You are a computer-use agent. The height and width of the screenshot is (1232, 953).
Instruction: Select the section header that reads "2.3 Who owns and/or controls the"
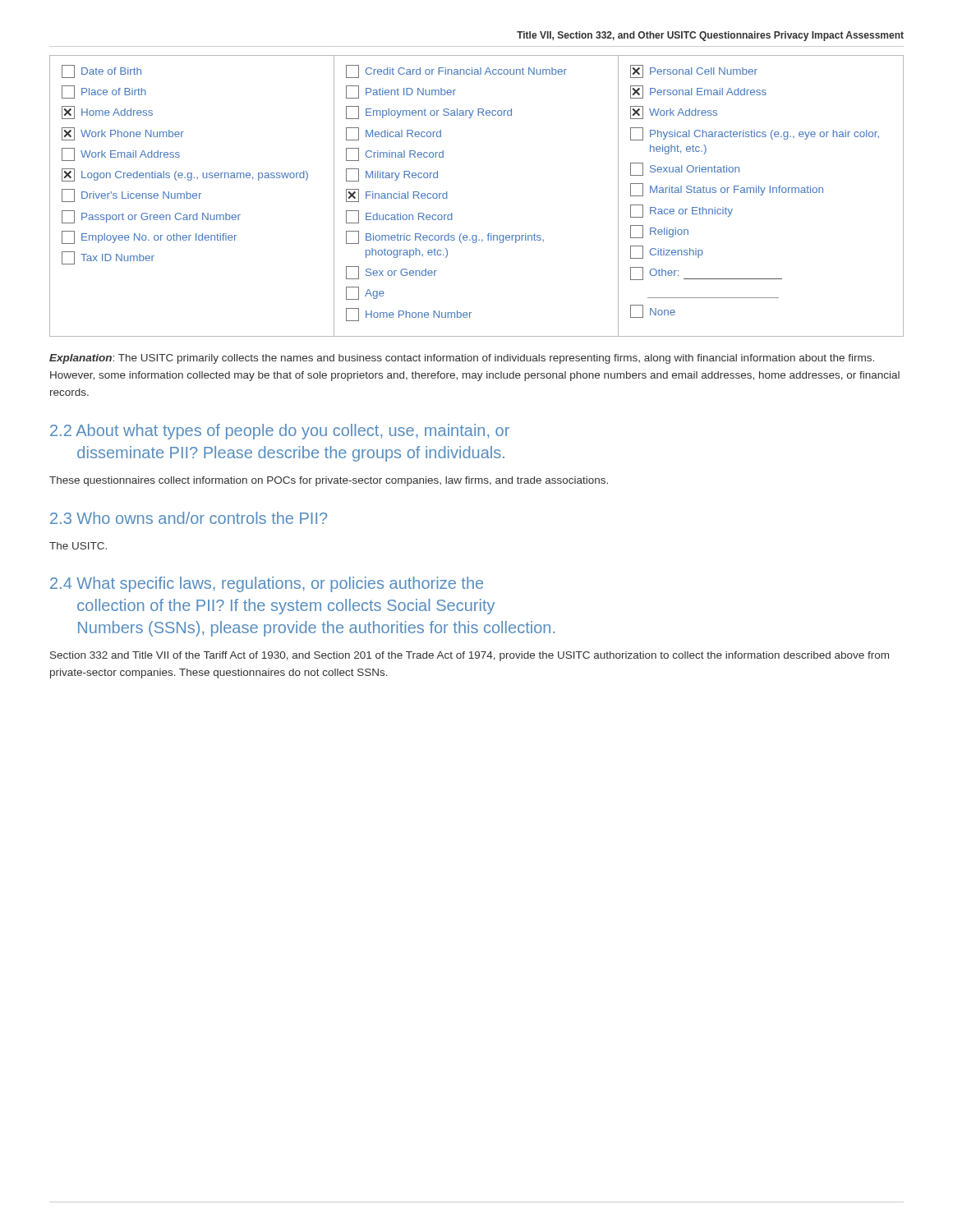[189, 518]
